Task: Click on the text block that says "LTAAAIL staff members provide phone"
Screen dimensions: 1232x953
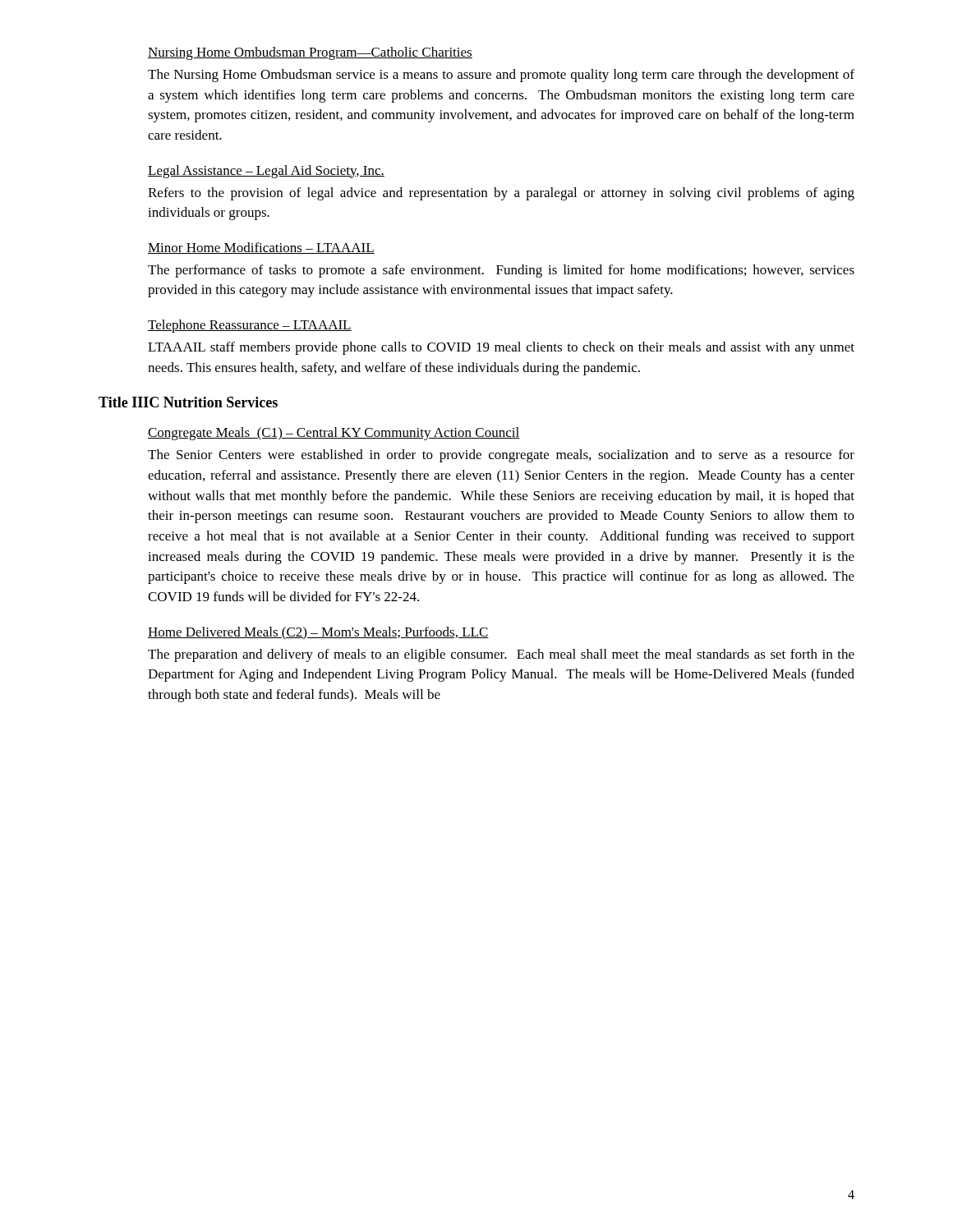Action: coord(501,357)
